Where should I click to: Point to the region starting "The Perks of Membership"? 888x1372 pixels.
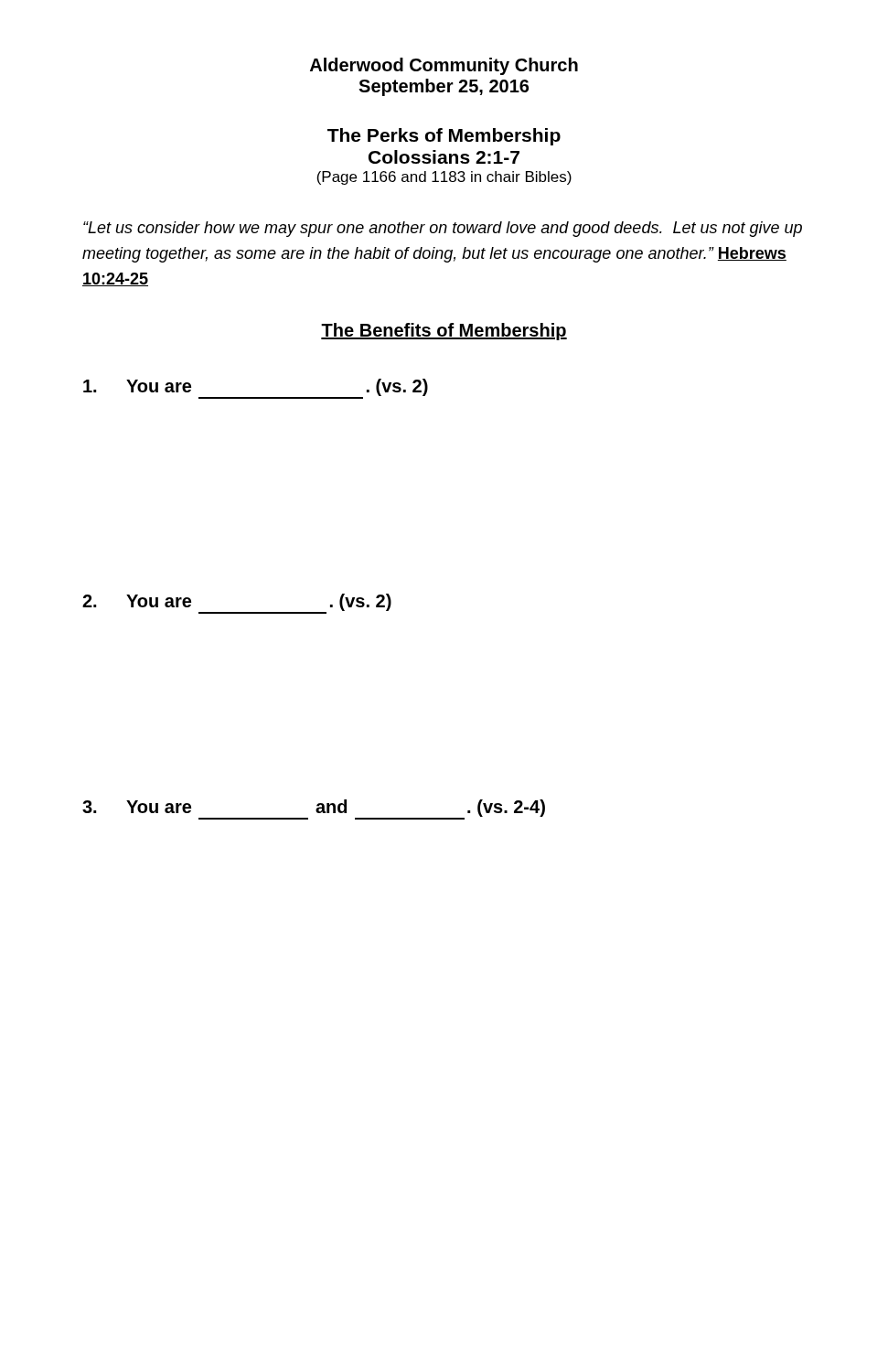[444, 156]
